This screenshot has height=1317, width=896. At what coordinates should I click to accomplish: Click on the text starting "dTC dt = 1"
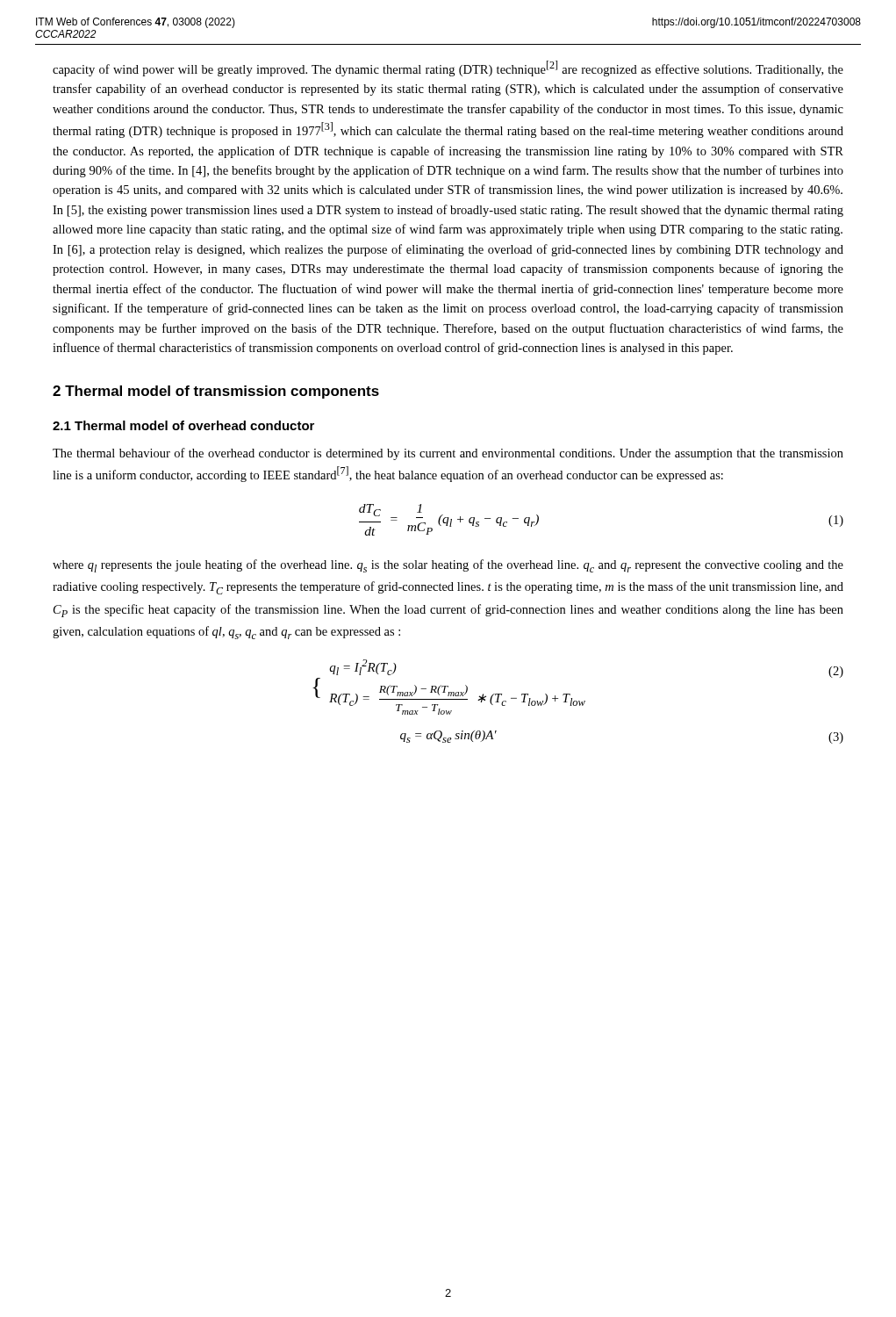pyautogui.click(x=420, y=518)
